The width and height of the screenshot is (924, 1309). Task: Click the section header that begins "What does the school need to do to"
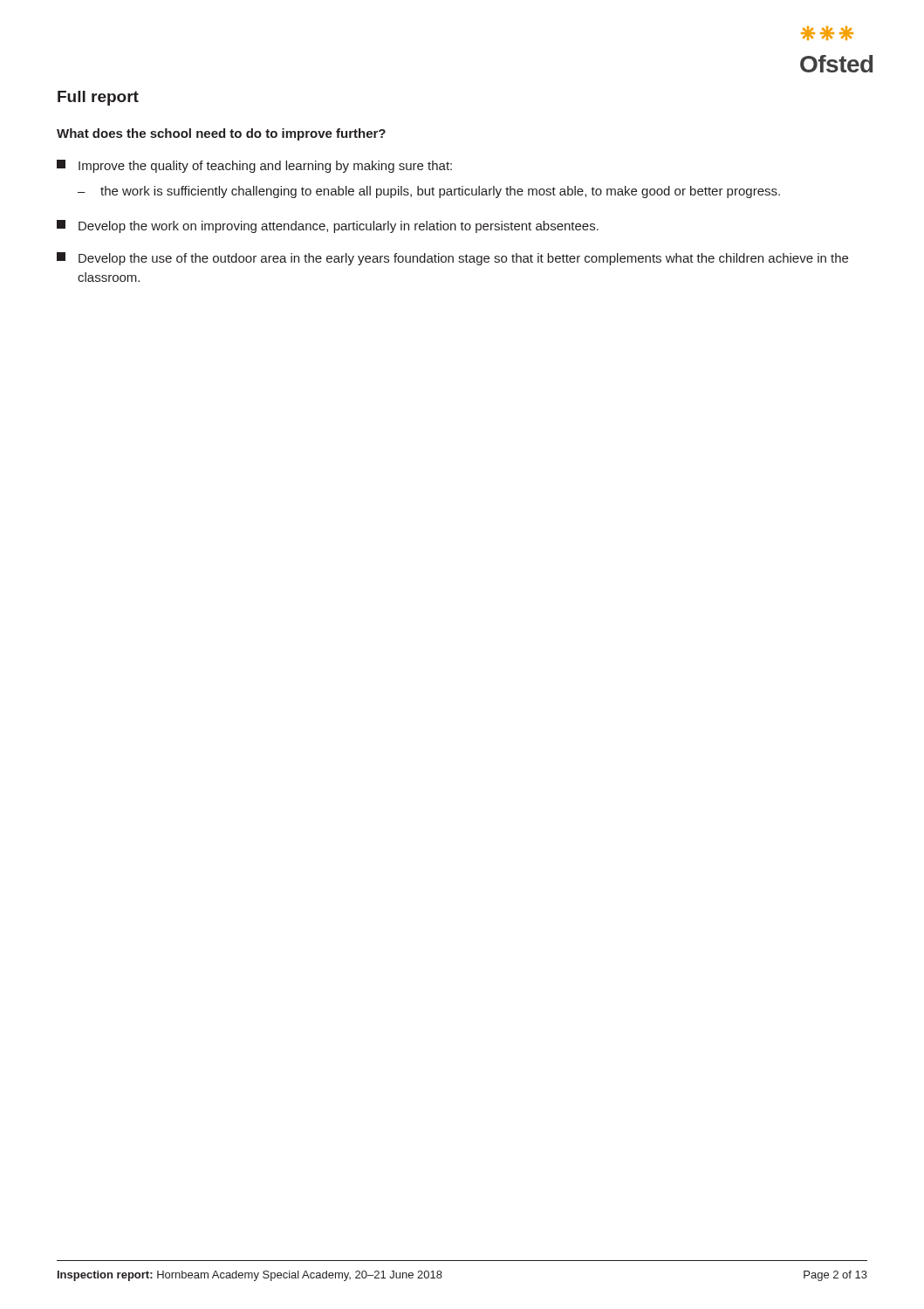click(x=221, y=133)
